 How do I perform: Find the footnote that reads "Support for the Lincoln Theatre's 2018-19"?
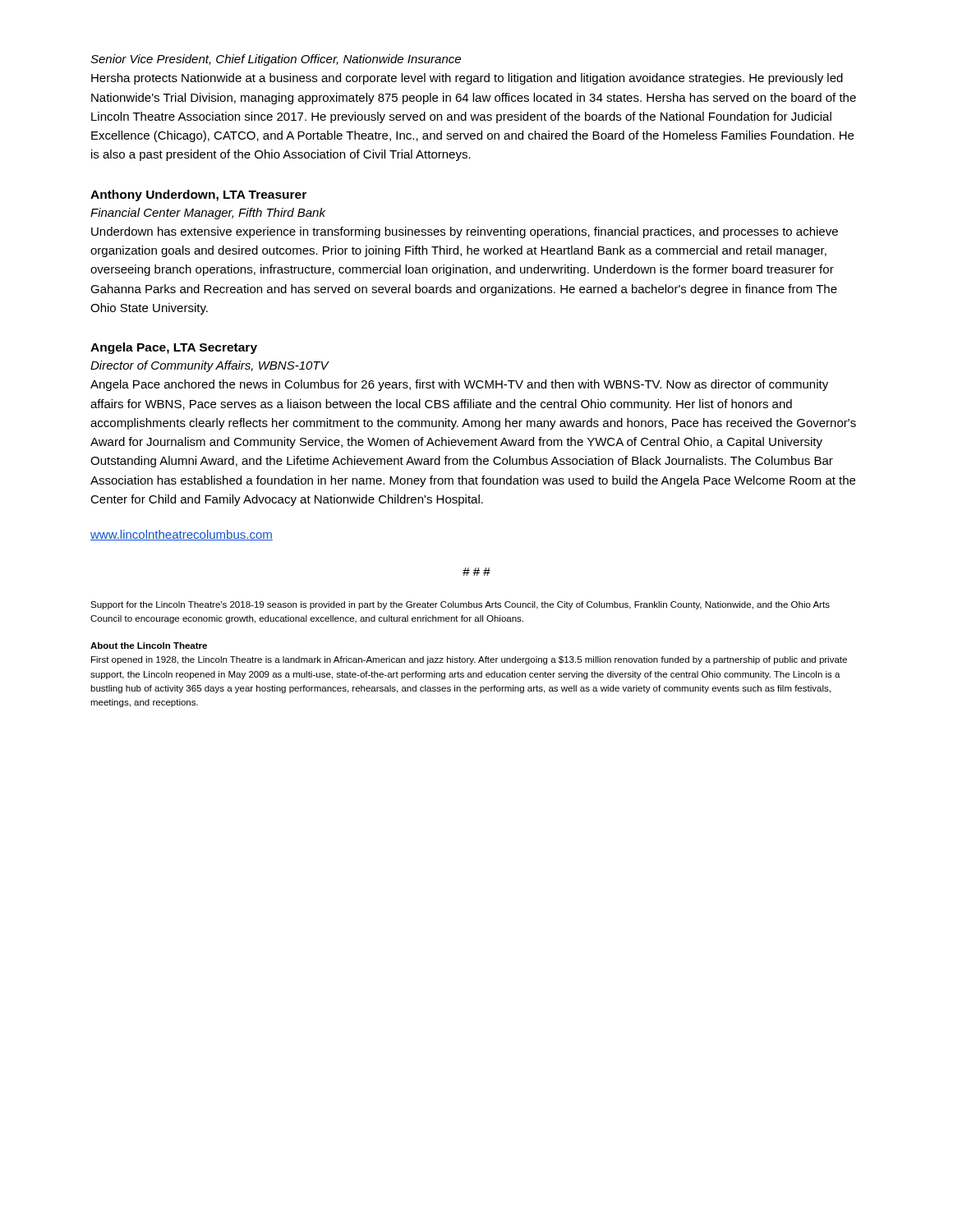(460, 611)
